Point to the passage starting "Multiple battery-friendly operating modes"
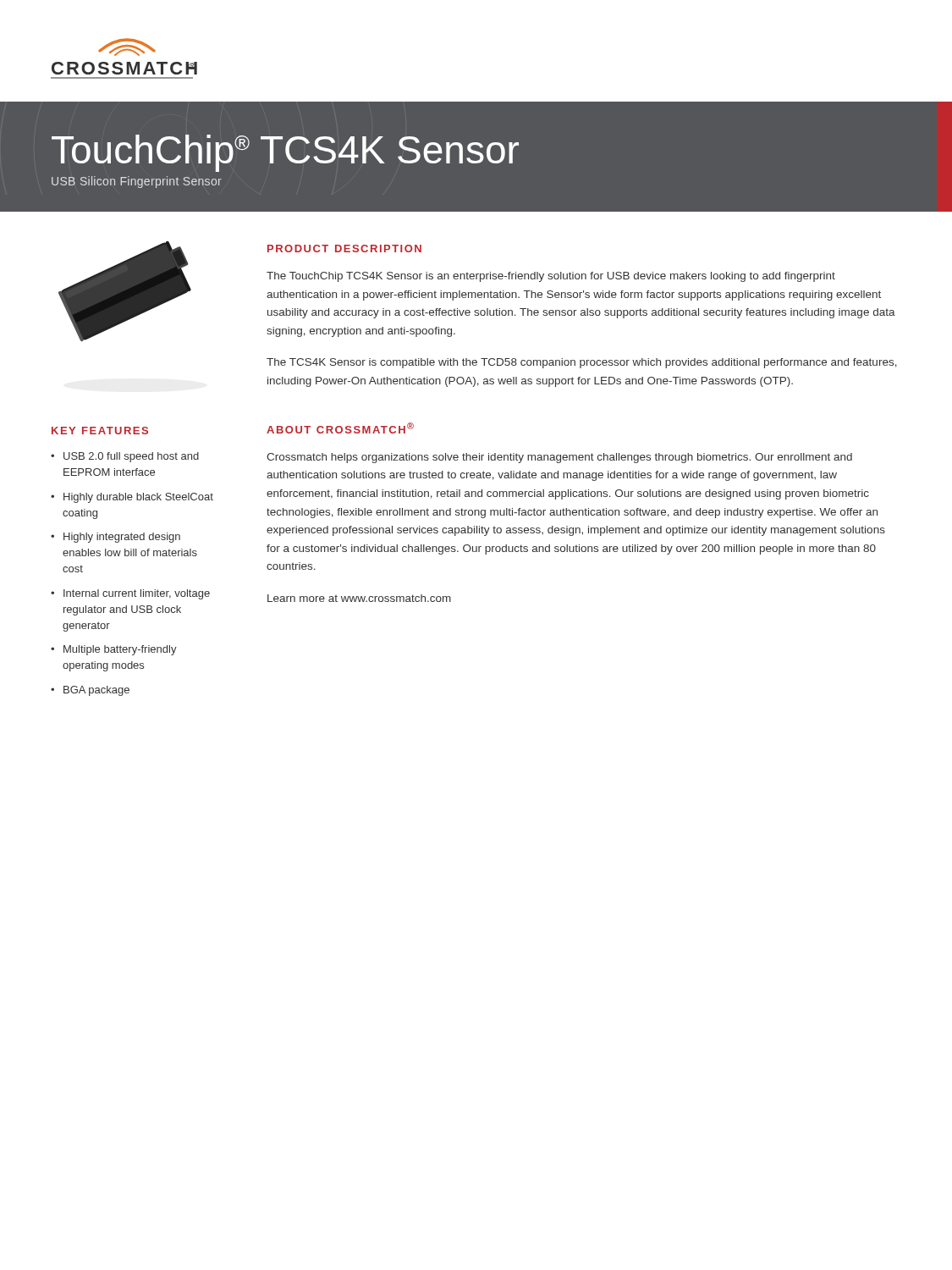Screen dimensions: 1270x952 tap(119, 657)
